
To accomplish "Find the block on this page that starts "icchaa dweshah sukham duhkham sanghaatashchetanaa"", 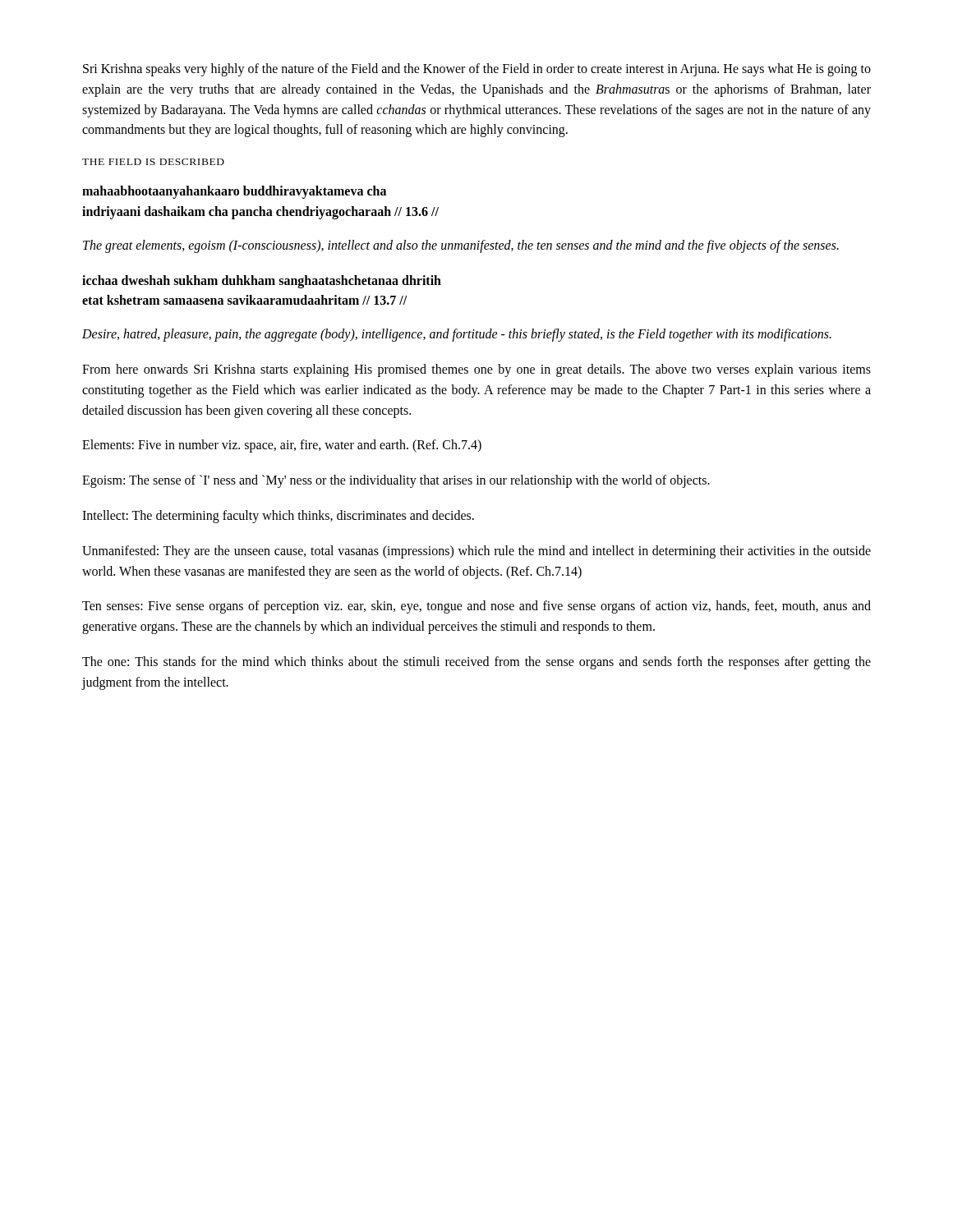I will pyautogui.click(x=262, y=290).
